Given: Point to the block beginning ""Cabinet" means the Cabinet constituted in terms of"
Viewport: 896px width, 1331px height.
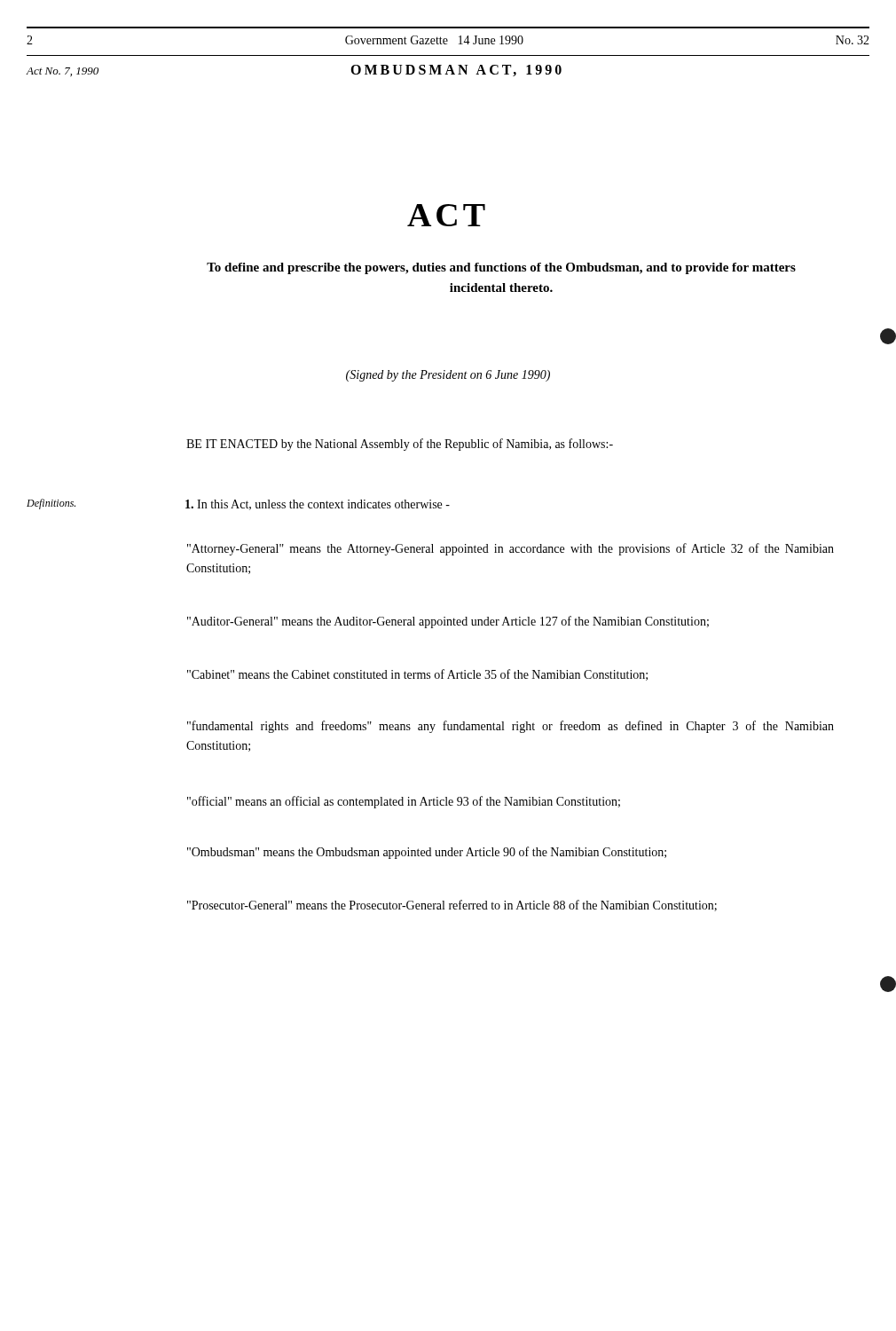Looking at the screenshot, I should (x=417, y=675).
